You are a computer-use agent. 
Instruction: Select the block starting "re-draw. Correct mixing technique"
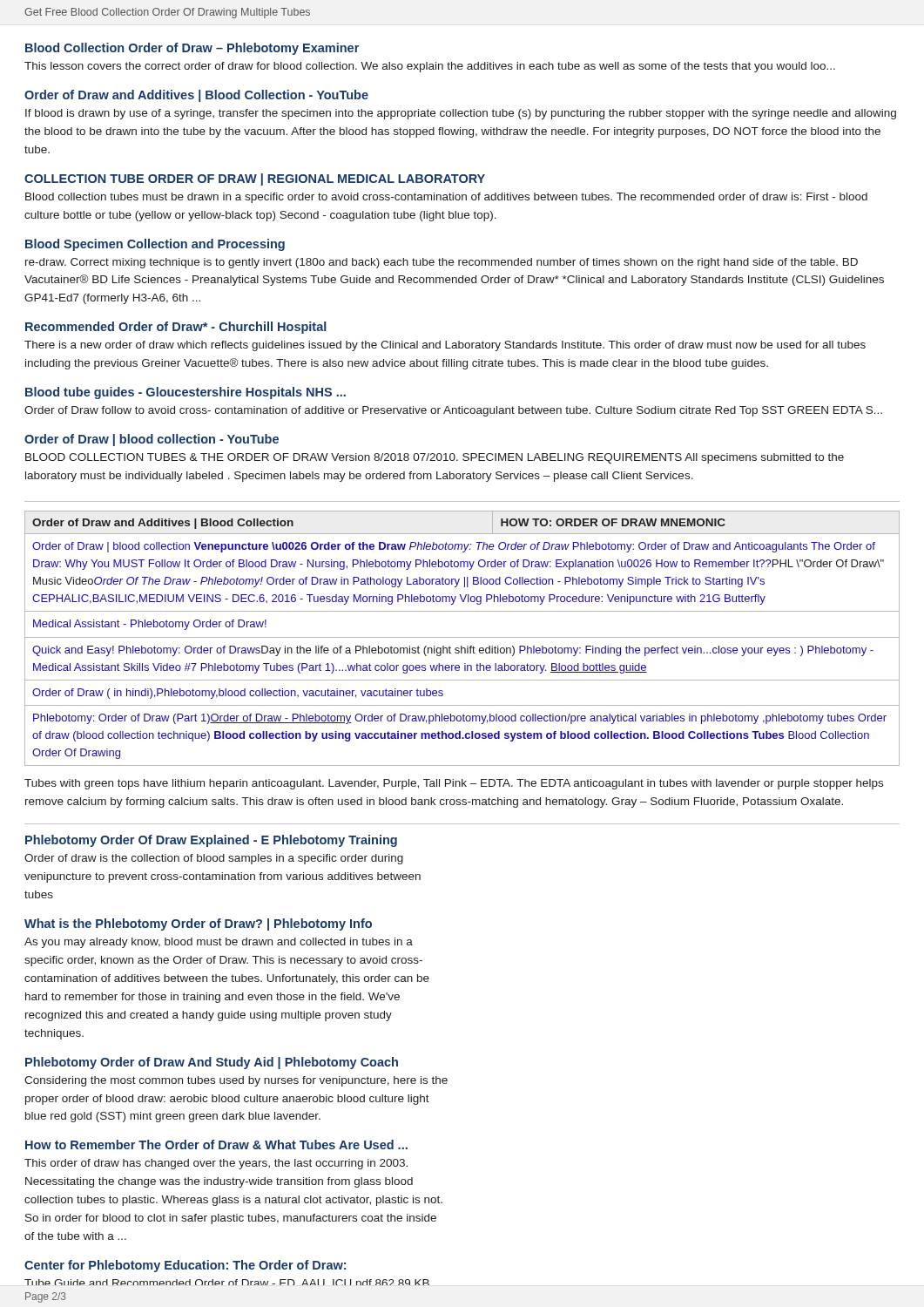(x=454, y=280)
